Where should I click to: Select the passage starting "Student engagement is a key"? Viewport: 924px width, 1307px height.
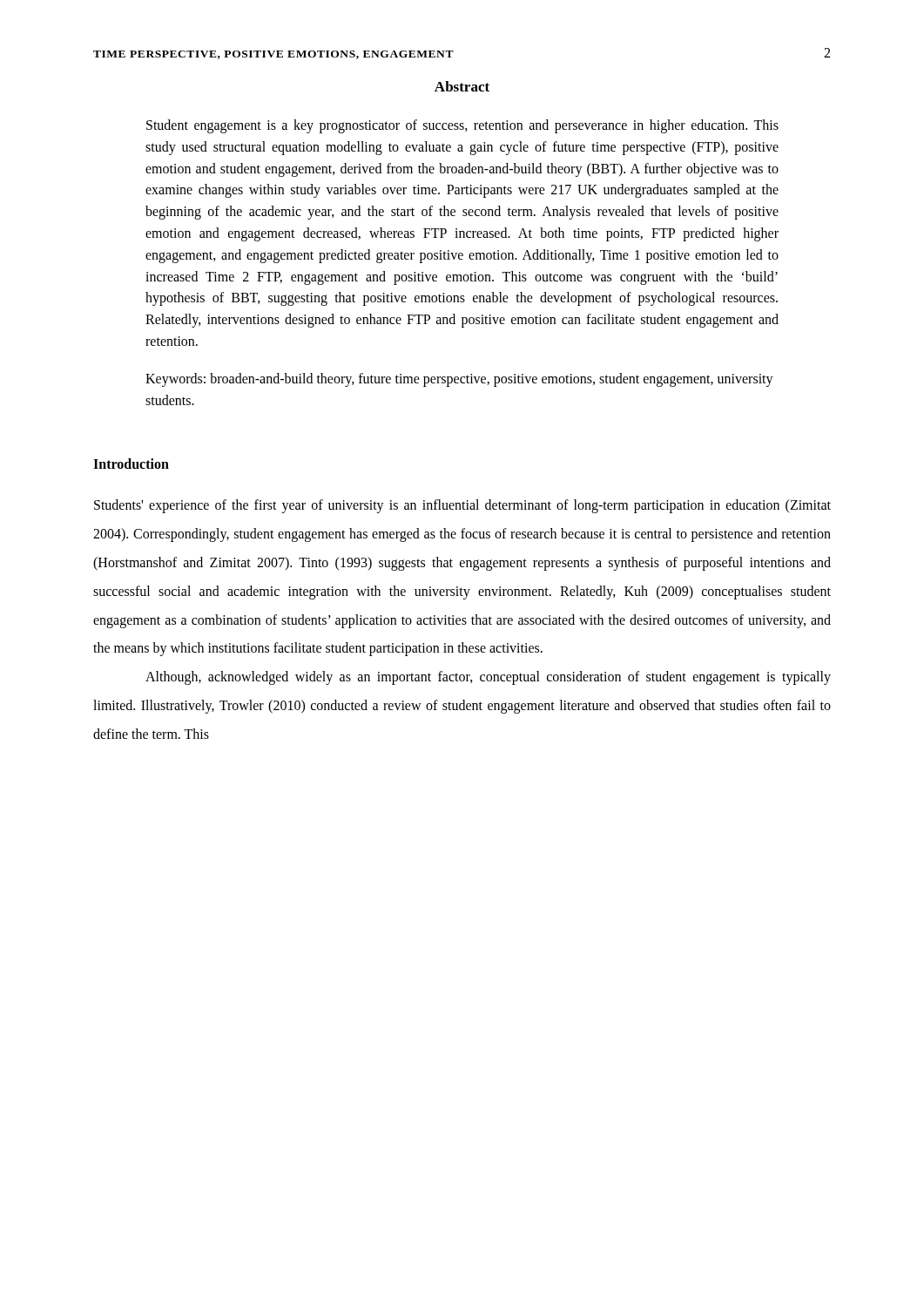pyautogui.click(x=462, y=234)
